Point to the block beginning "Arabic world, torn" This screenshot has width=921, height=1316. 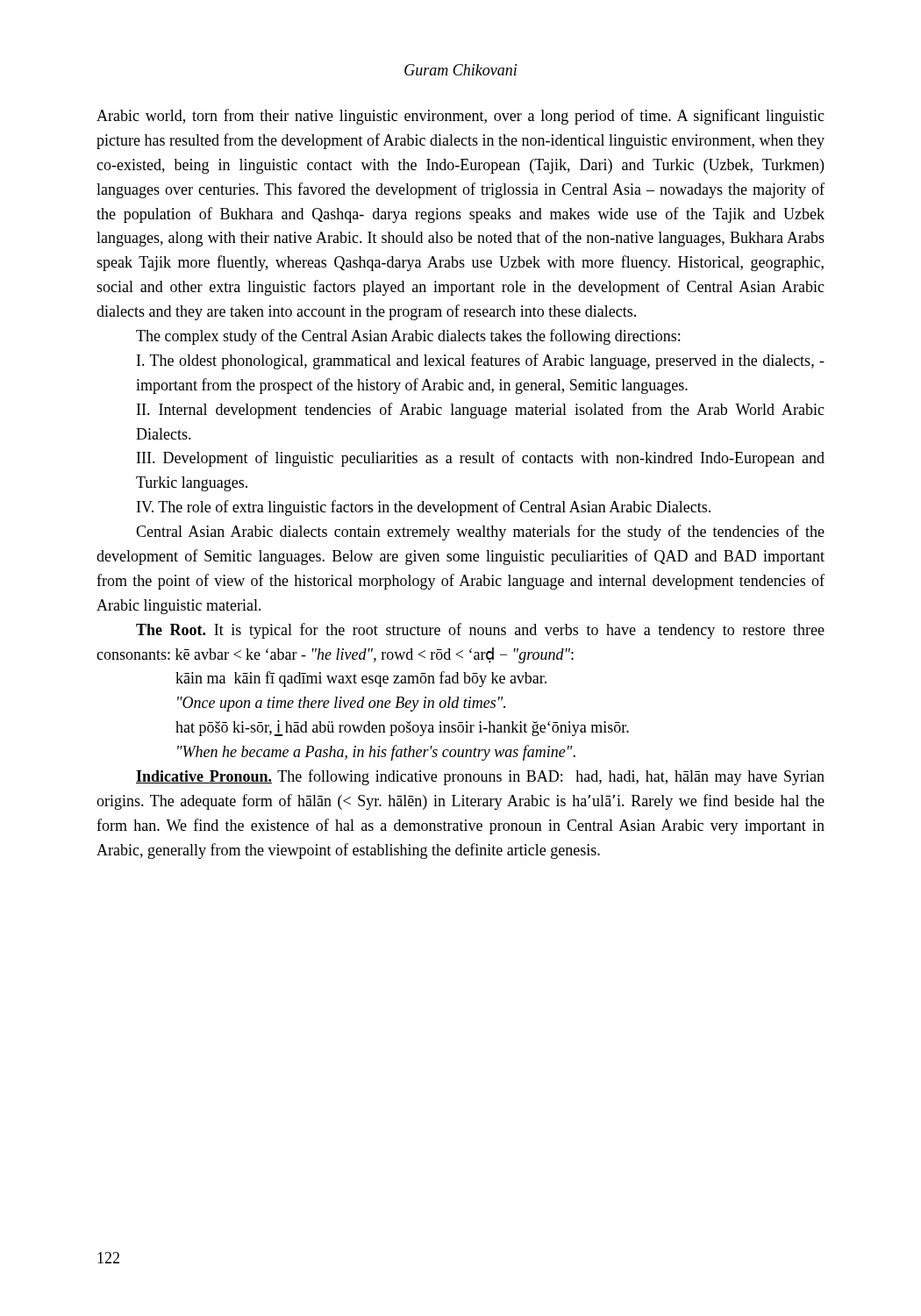click(460, 214)
